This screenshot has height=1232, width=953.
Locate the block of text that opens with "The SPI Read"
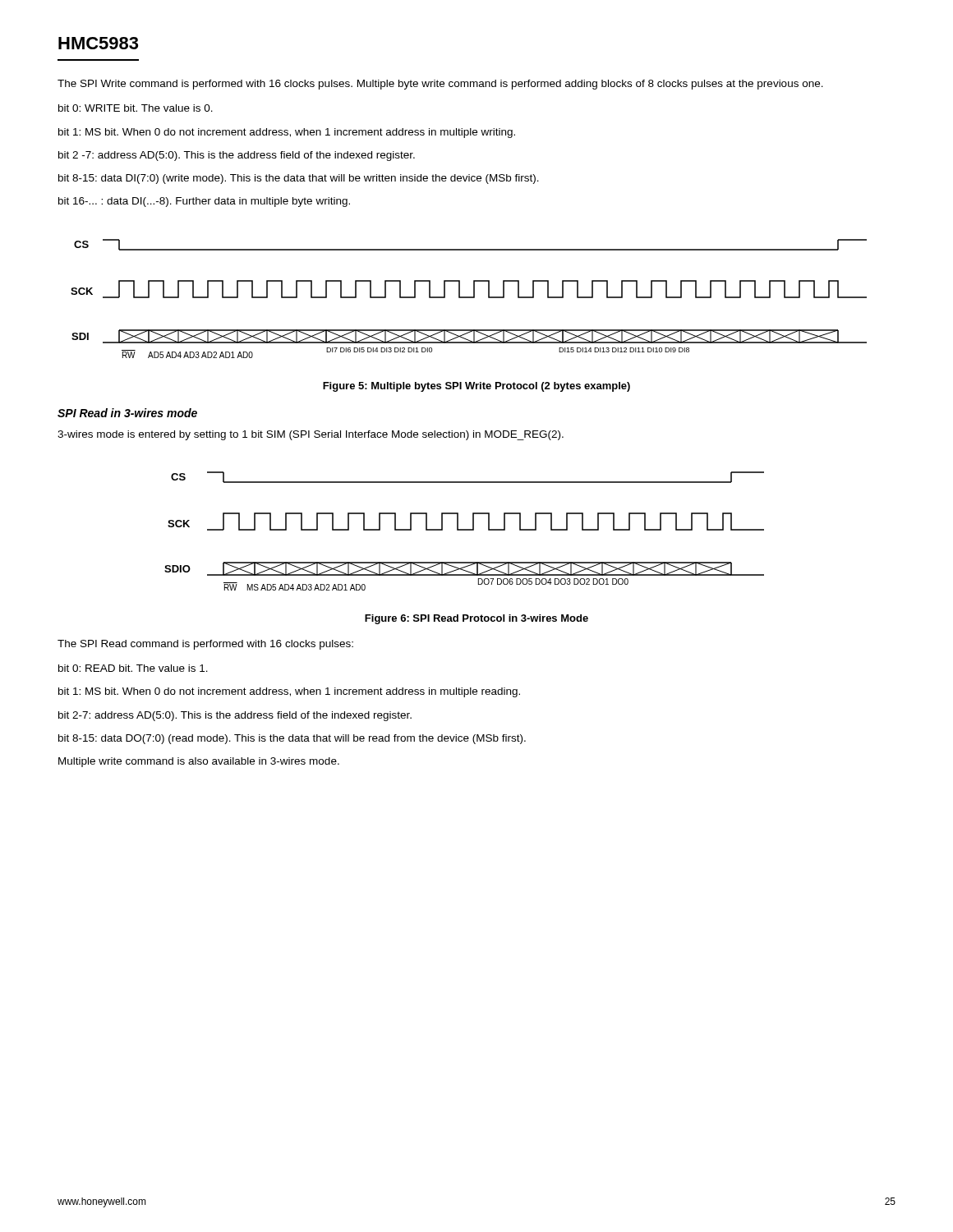click(x=206, y=643)
